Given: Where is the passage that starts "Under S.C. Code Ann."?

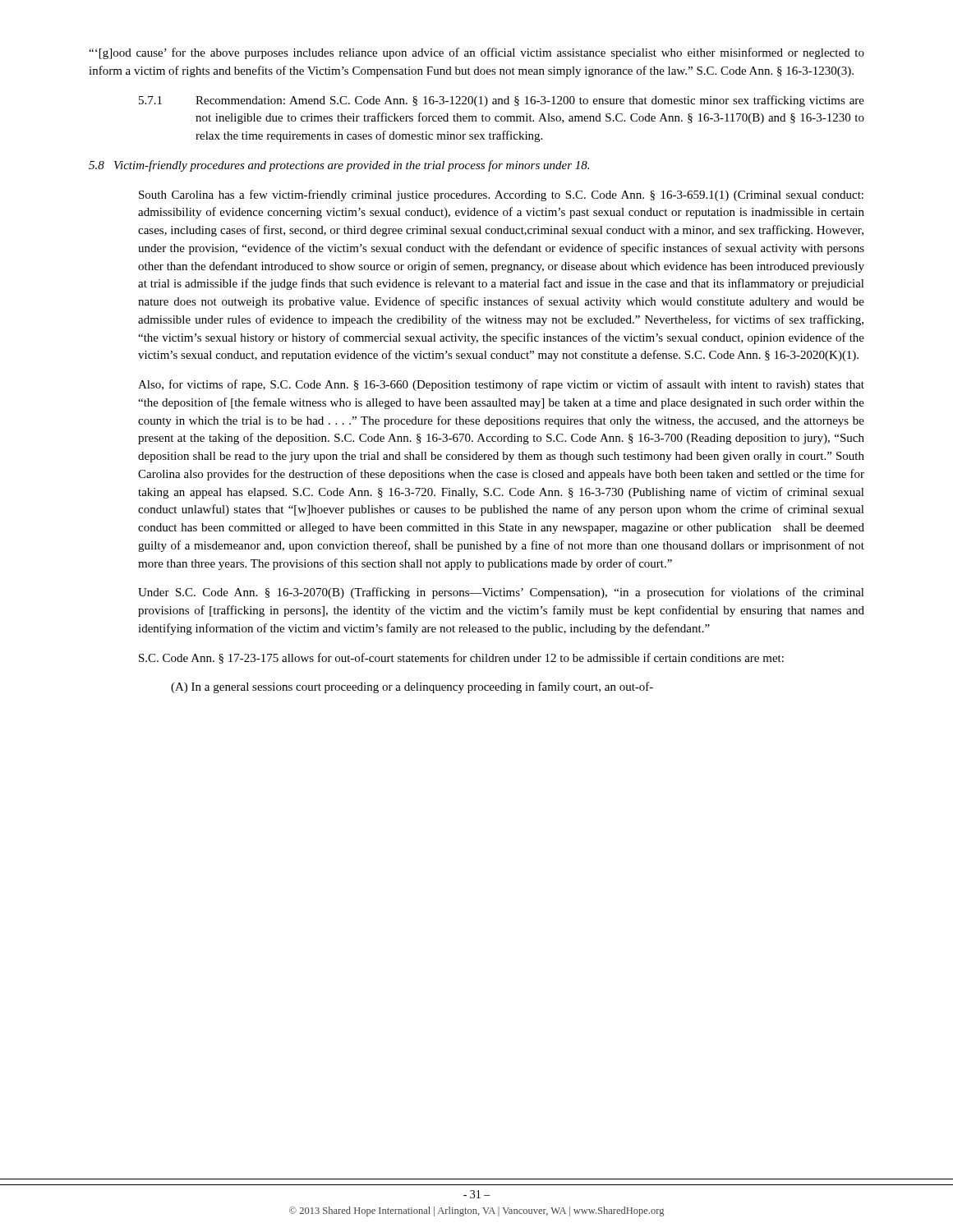Looking at the screenshot, I should click(501, 610).
